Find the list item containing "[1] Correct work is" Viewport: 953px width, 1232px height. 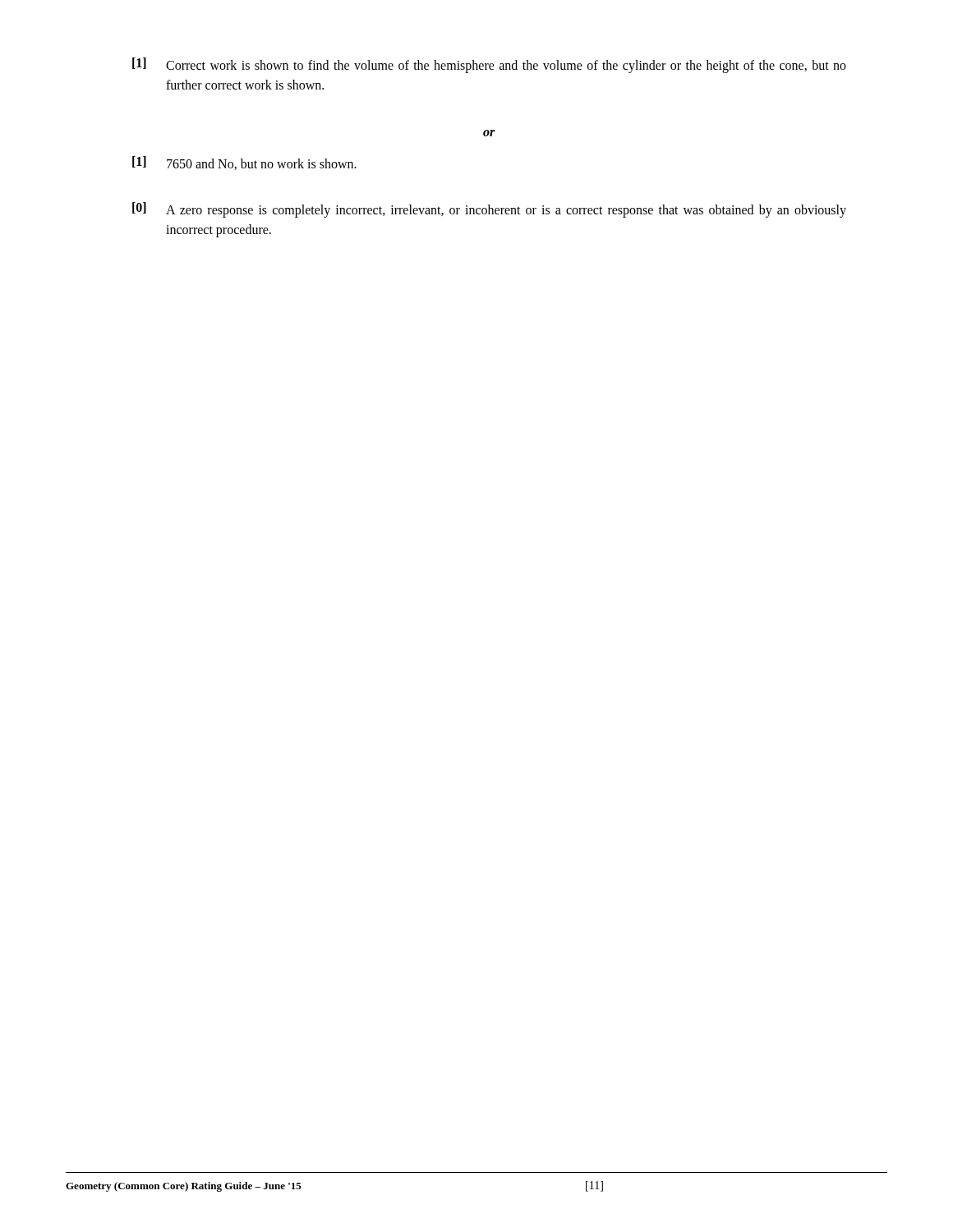(489, 76)
